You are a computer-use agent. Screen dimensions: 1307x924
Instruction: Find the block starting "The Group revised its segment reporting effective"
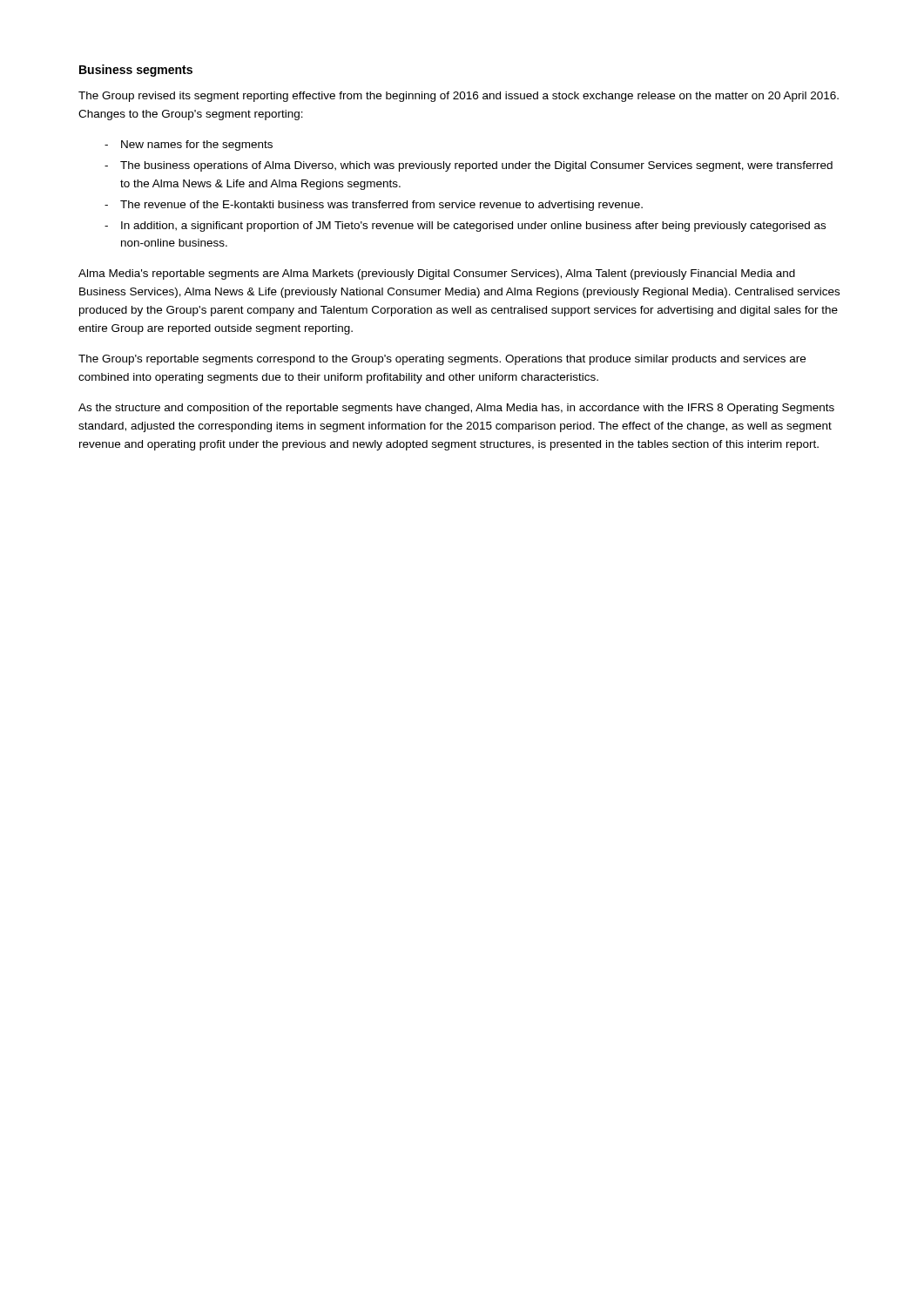459,104
